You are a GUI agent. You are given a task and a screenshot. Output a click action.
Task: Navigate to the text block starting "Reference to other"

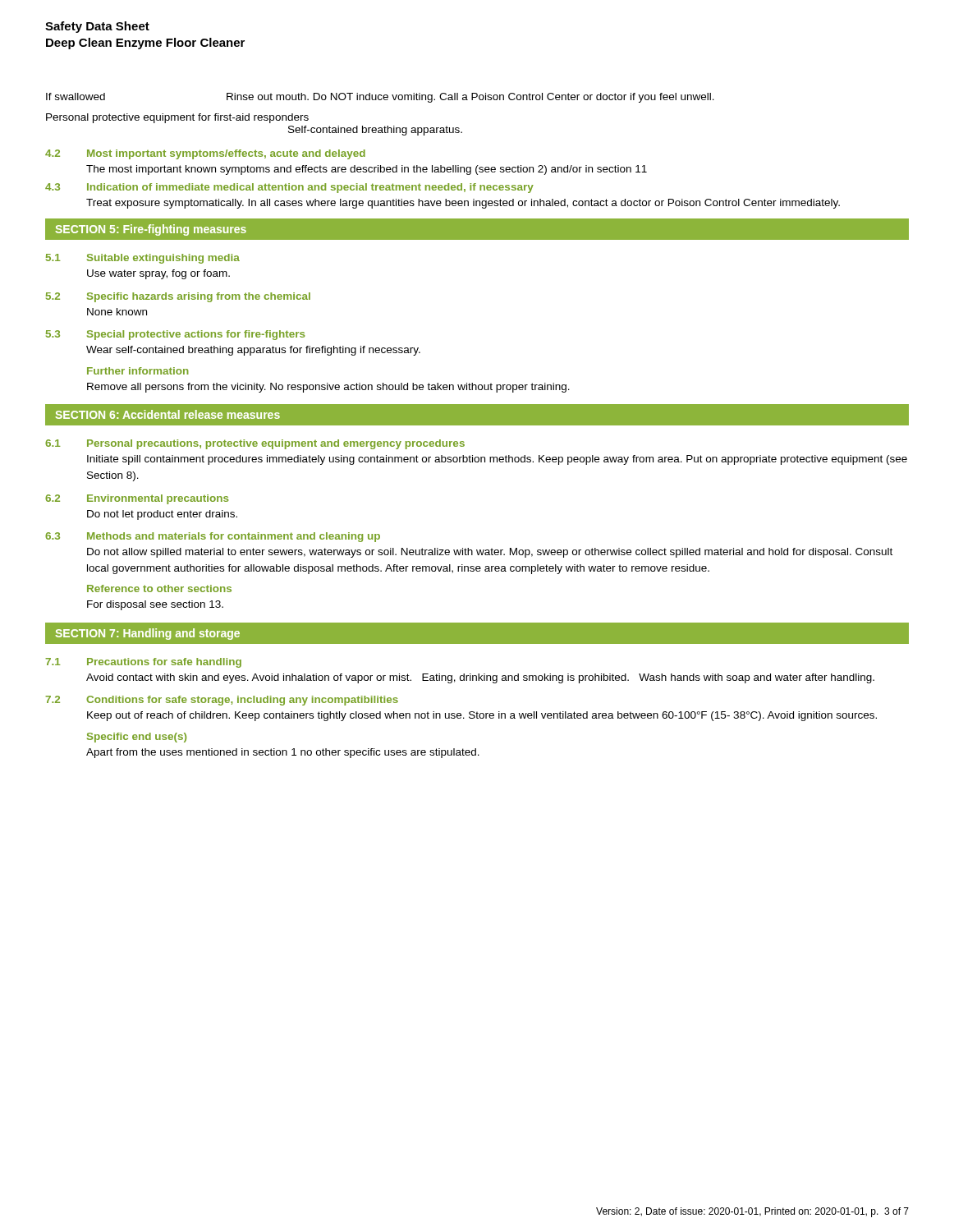pos(159,589)
